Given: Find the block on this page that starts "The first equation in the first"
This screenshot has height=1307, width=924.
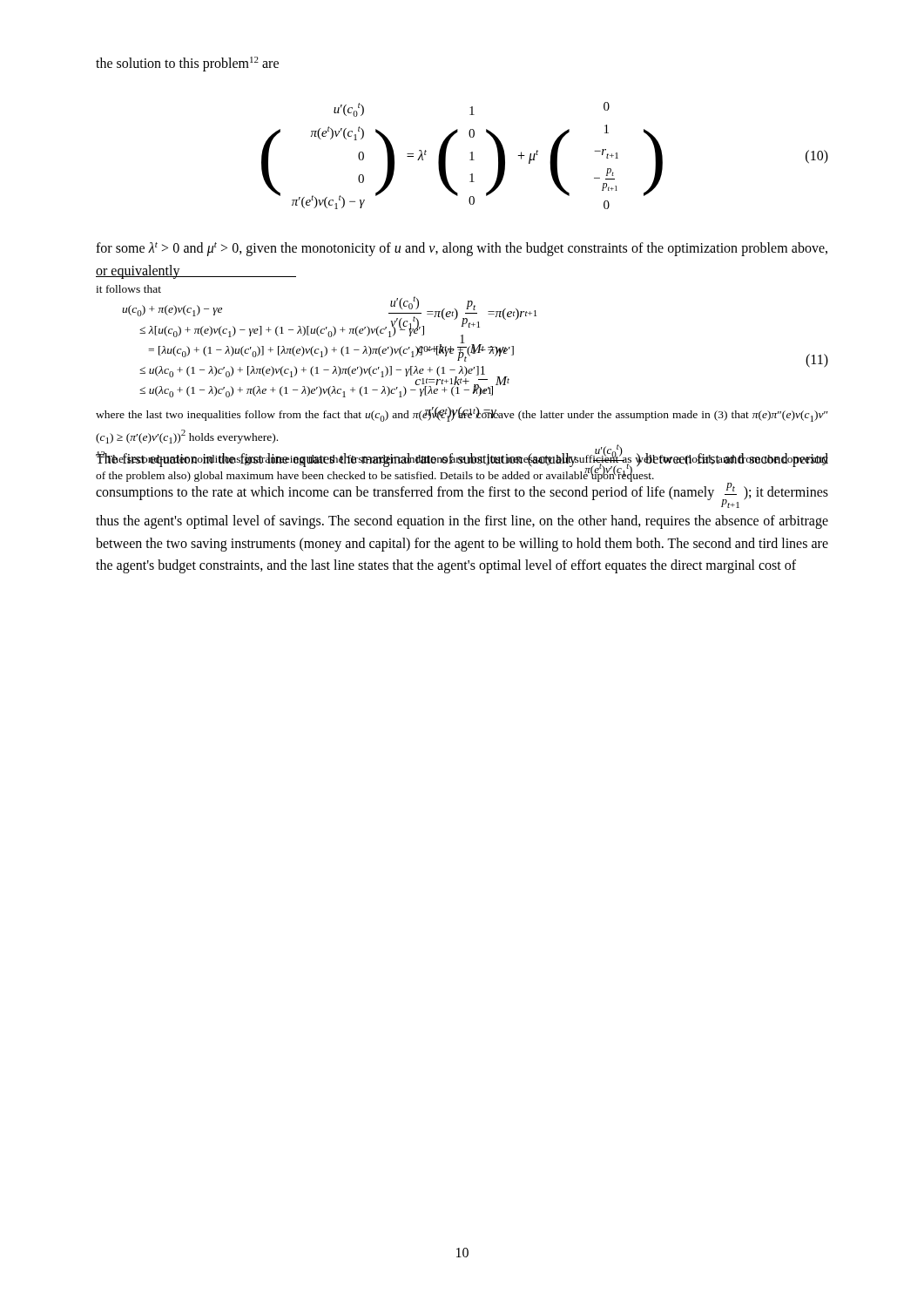Looking at the screenshot, I should coord(462,507).
